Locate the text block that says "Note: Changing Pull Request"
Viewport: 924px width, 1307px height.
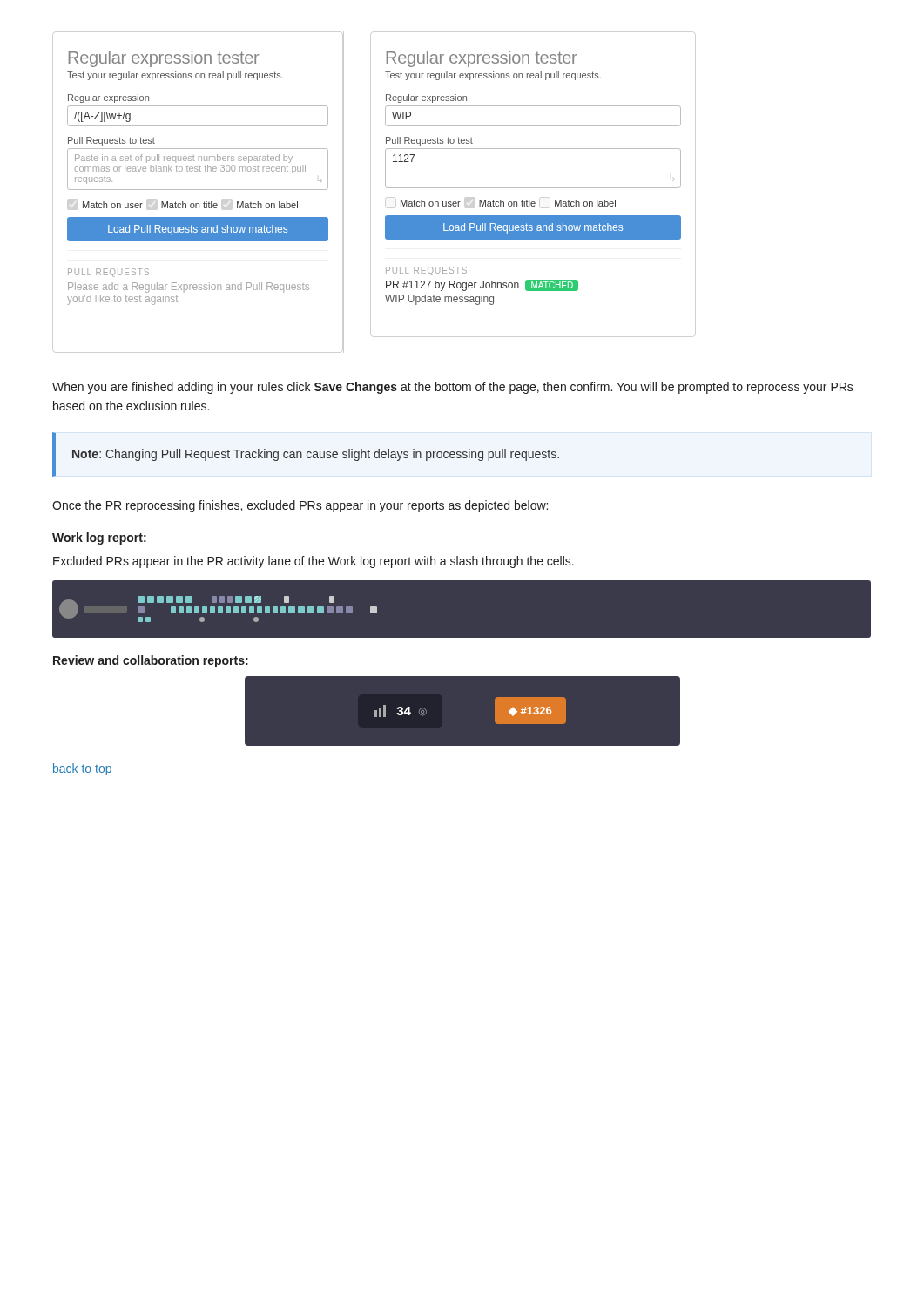[462, 454]
